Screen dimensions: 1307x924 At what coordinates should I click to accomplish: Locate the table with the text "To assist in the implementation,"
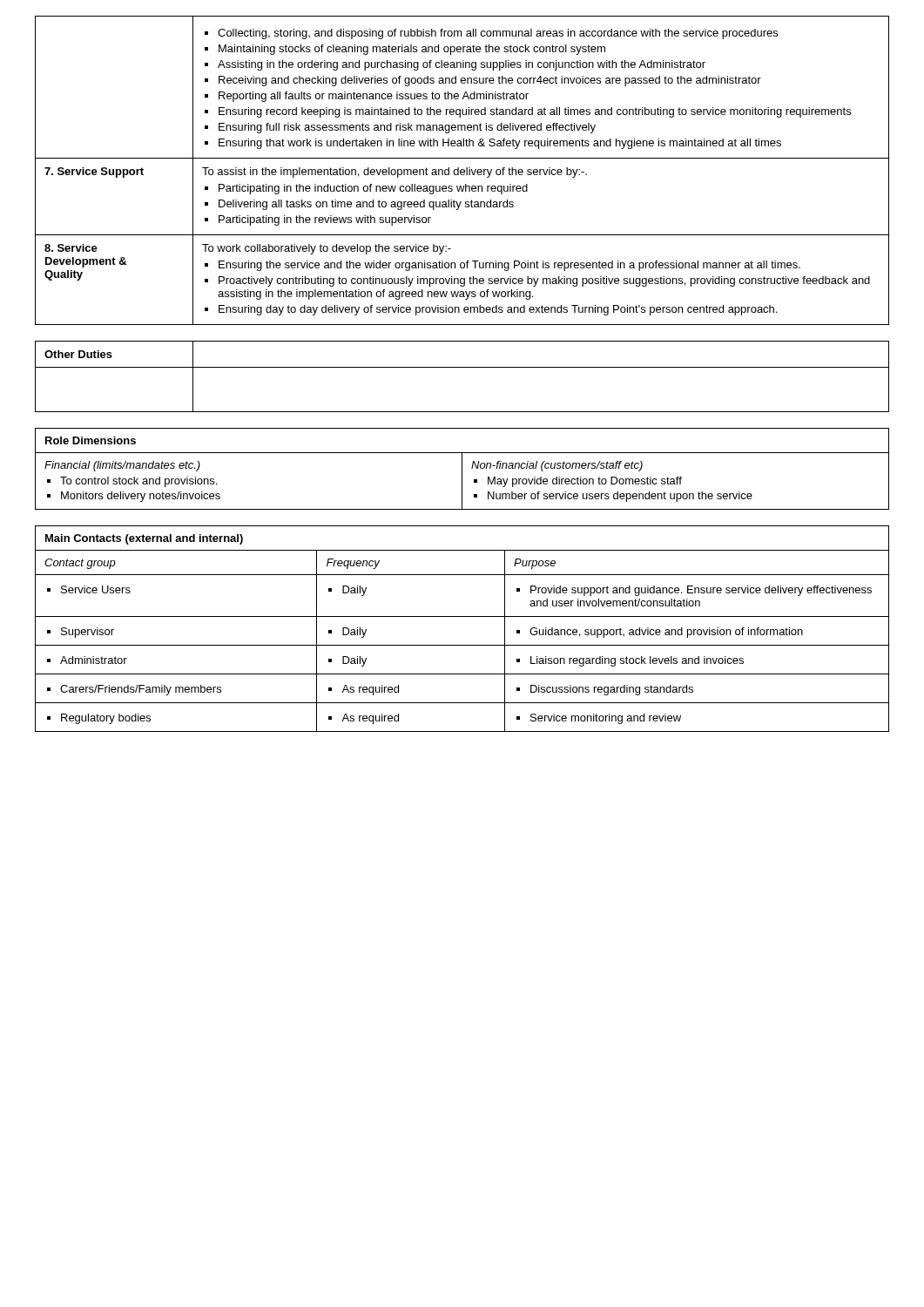462,170
